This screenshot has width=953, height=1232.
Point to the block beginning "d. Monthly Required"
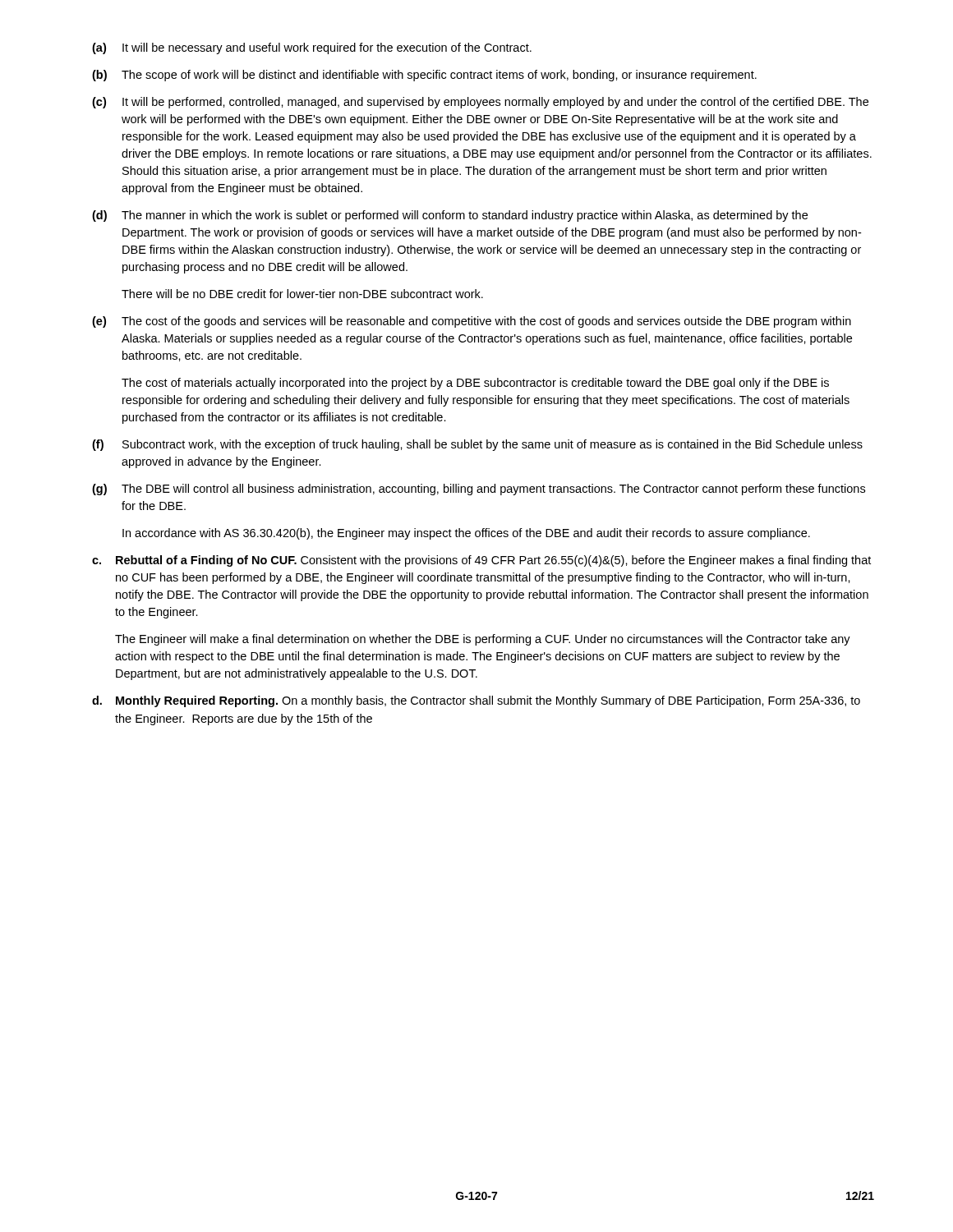(x=483, y=710)
